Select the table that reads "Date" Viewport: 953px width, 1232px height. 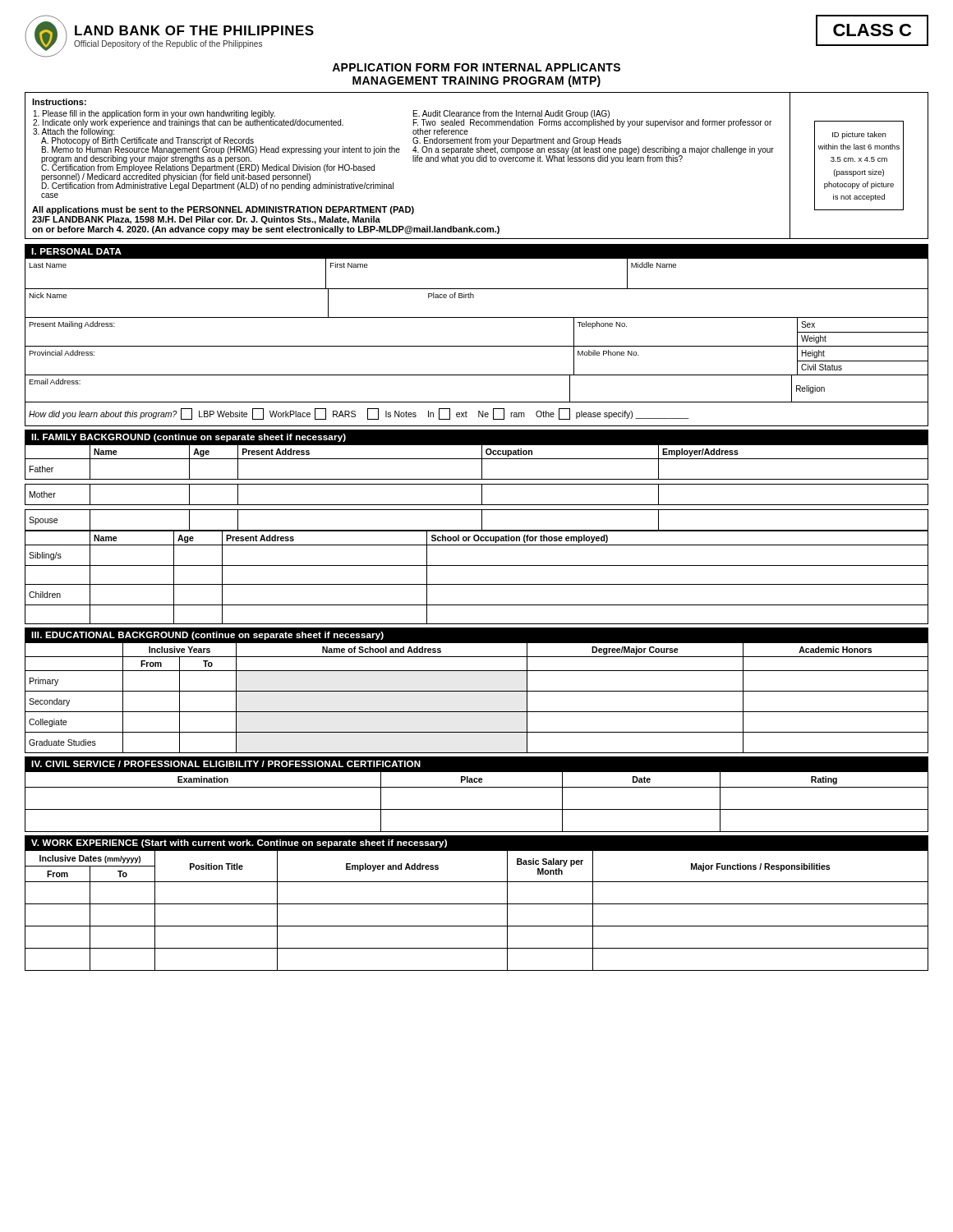pos(476,802)
